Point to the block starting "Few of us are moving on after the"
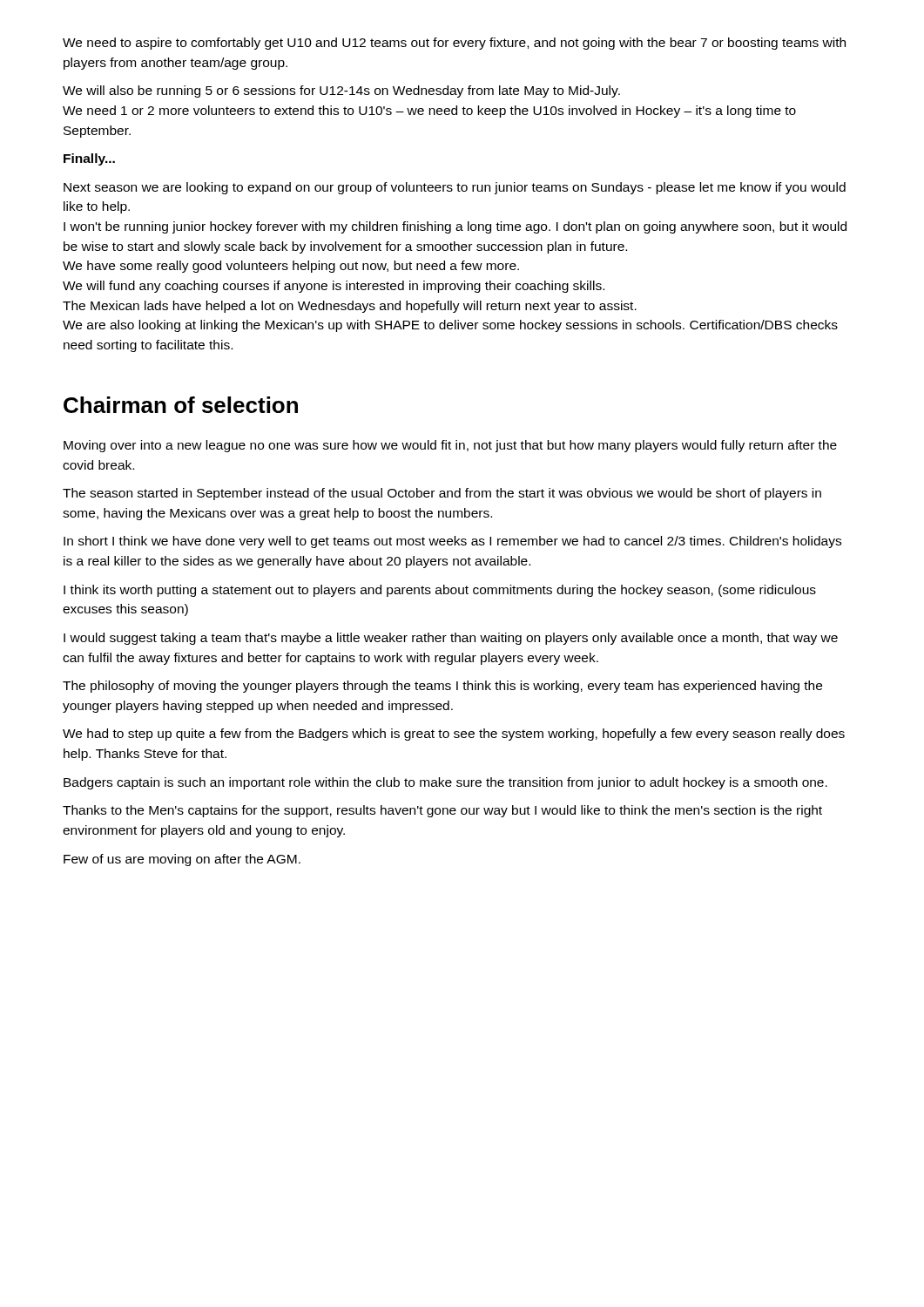 [182, 858]
